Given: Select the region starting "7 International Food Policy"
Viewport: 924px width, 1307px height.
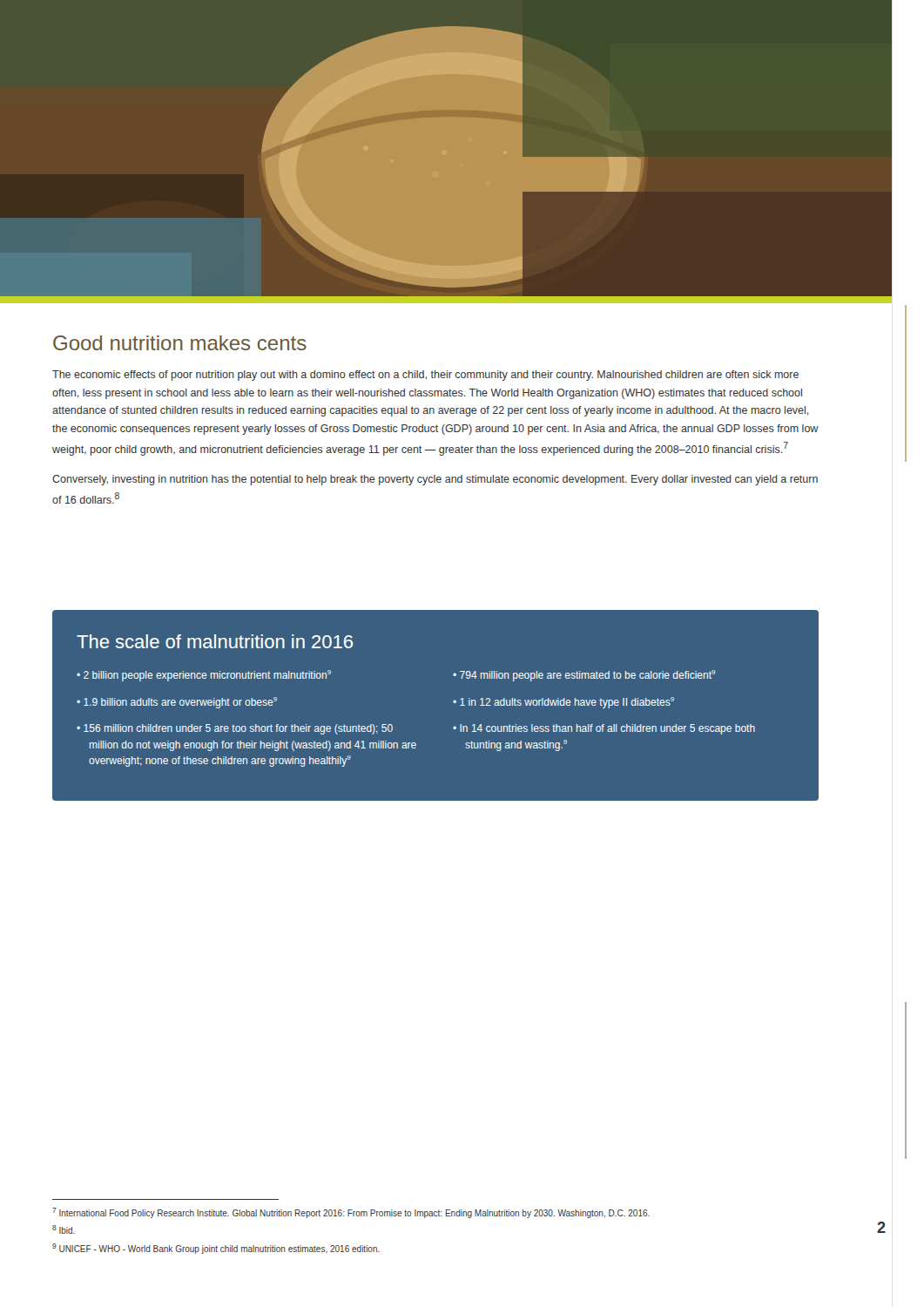Looking at the screenshot, I should click(351, 1212).
